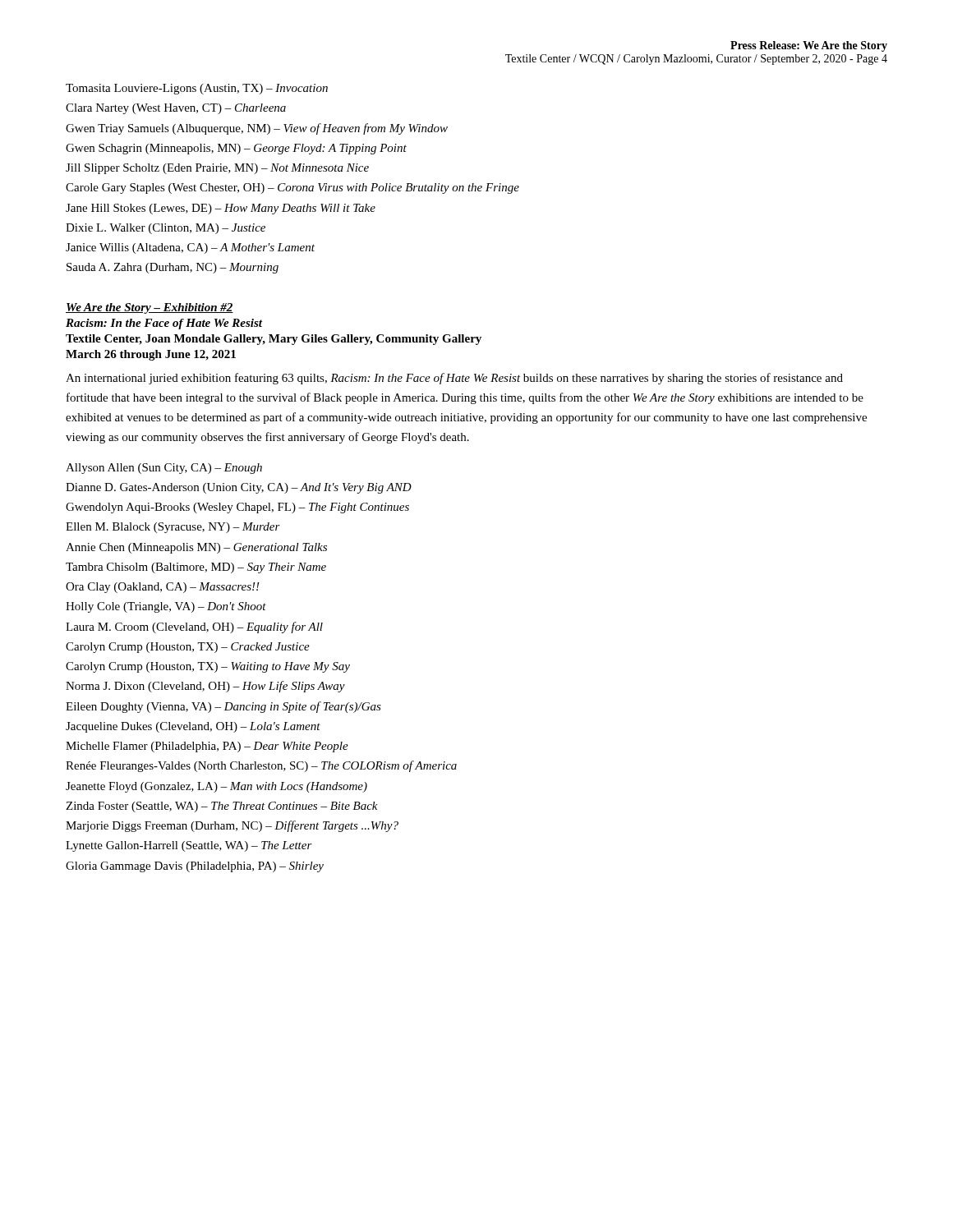Click on the list item that says "Jane Hill Stokes (Lewes, DE)"
The image size is (953, 1232).
[221, 207]
